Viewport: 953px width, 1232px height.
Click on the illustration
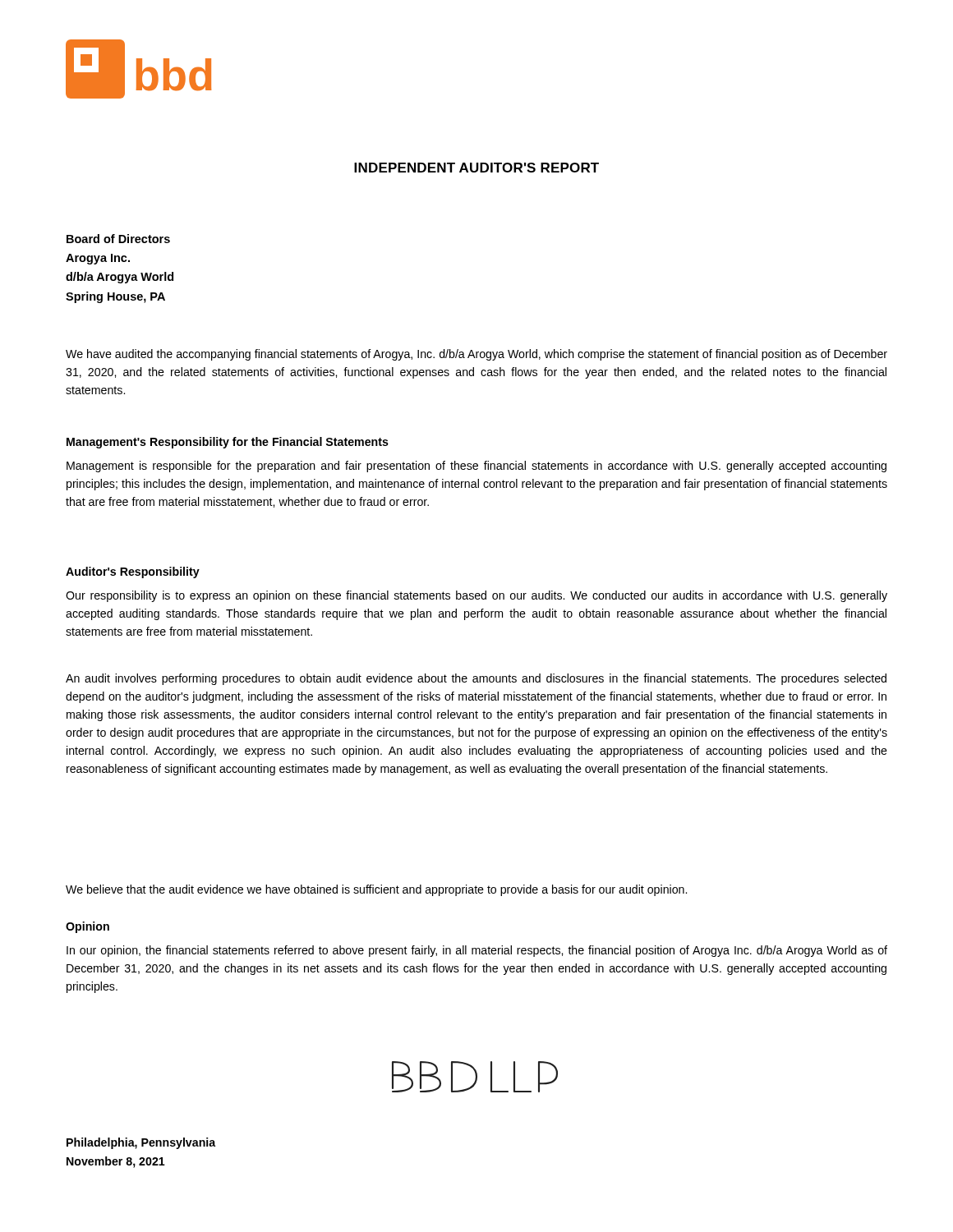[476, 1077]
